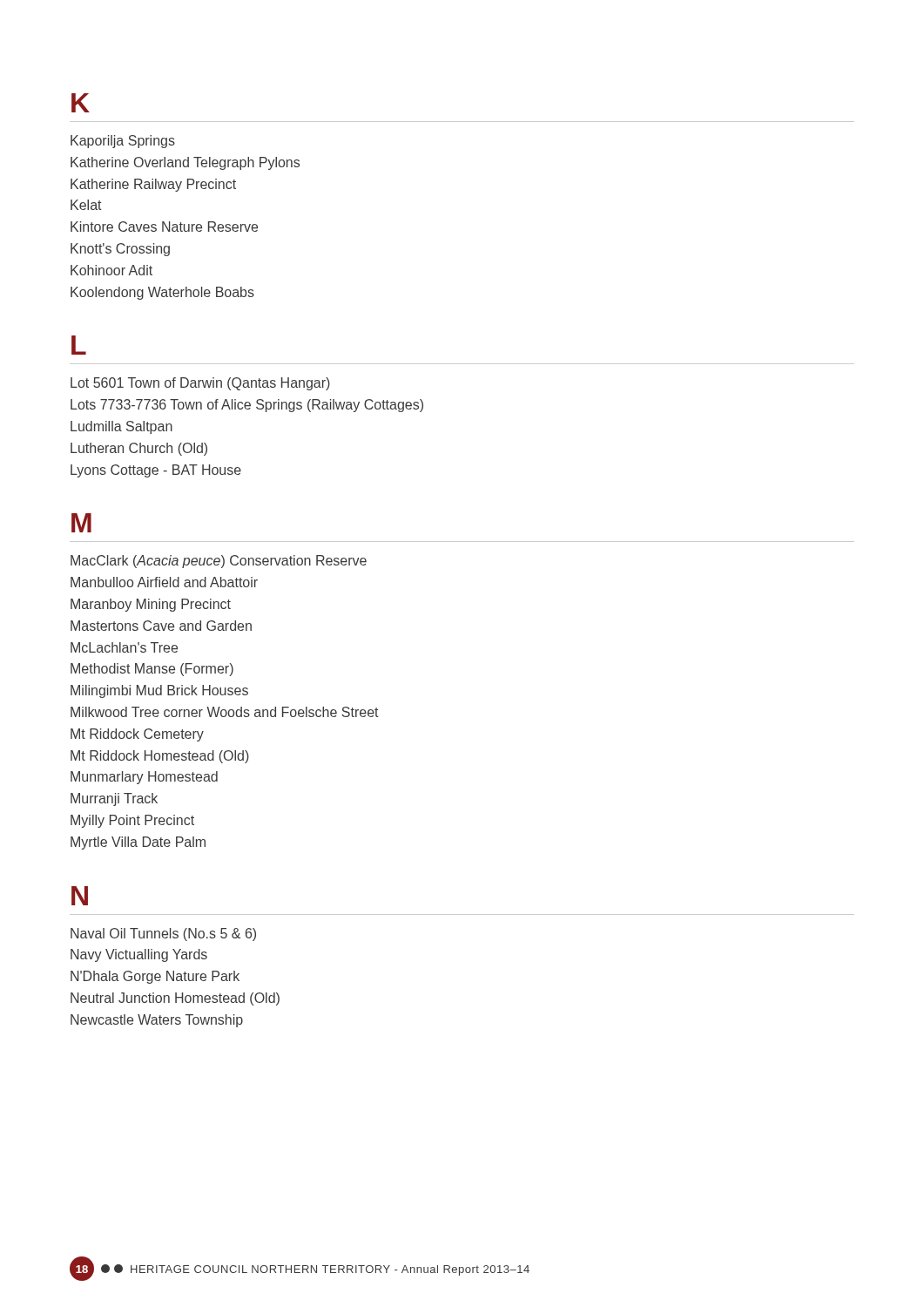The image size is (924, 1307).
Task: Locate the list item containing "Milingimbi Mud Brick Houses"
Action: click(159, 691)
